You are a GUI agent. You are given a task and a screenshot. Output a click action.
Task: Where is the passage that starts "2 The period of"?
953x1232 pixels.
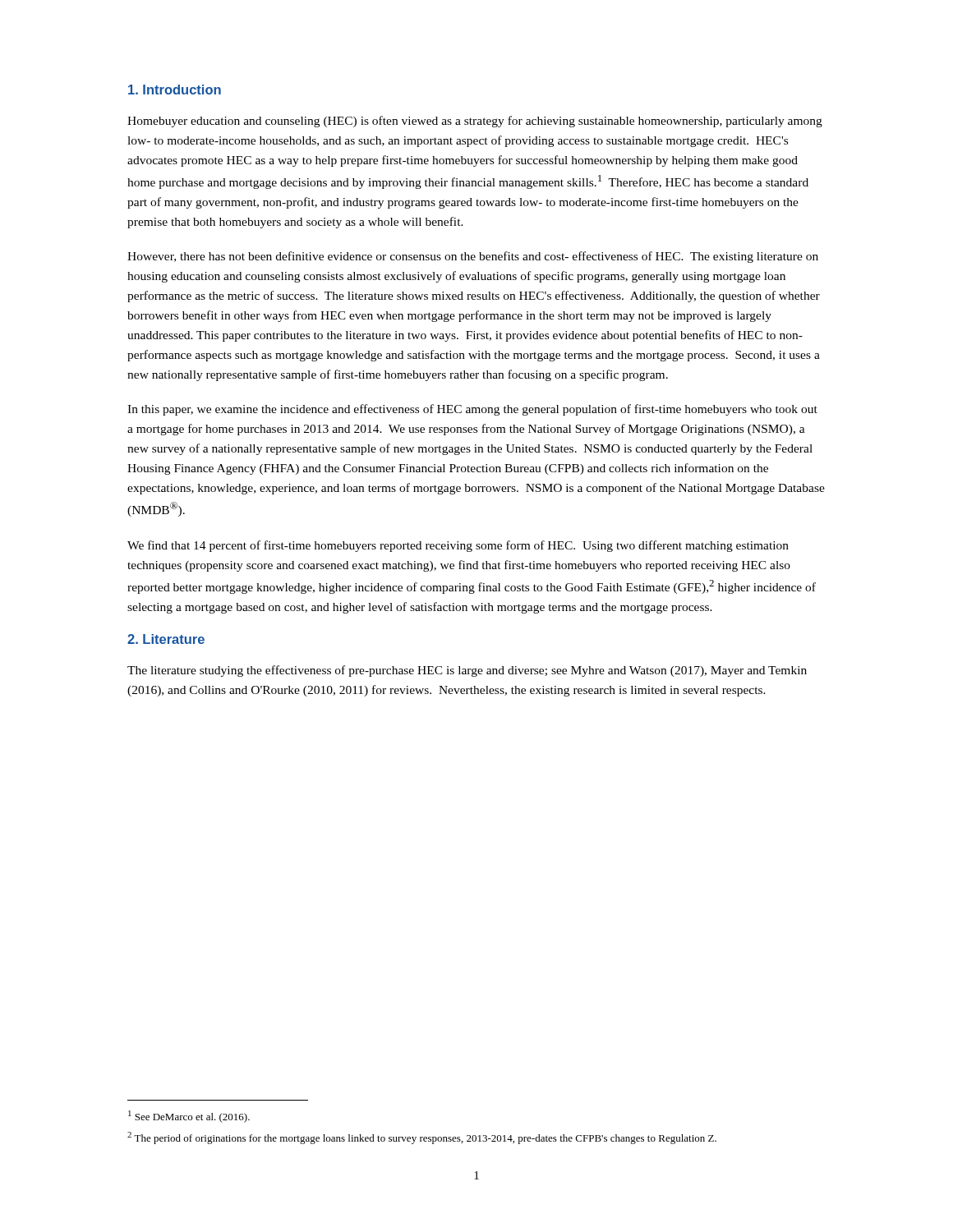click(x=422, y=1137)
